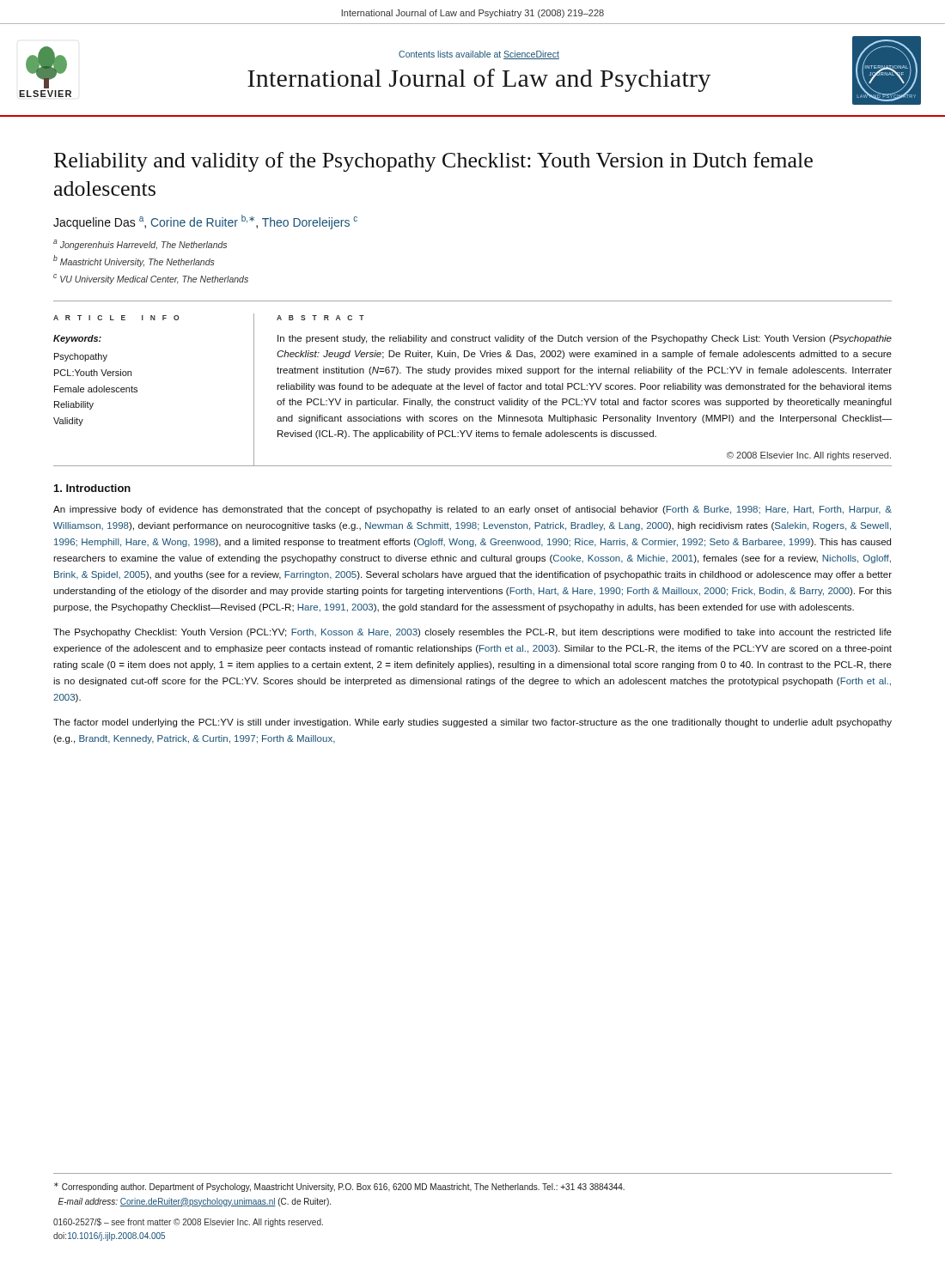Click on the passage starting "Keywords: Psychopathy PCL:Youth Version Female adolescents Reliability Validity"

point(77,339)
